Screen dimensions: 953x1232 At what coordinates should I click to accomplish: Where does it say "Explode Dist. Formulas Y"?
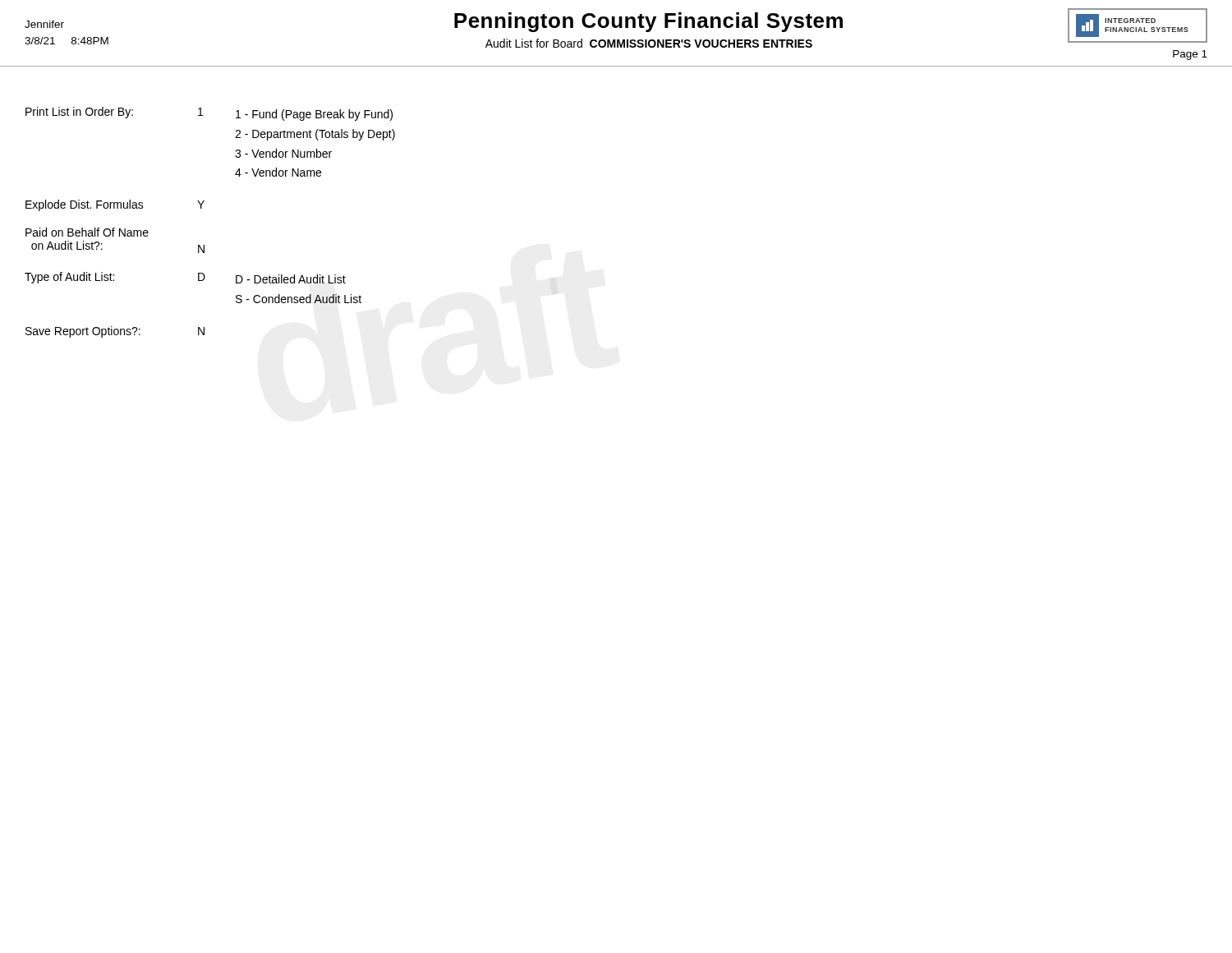coord(123,205)
